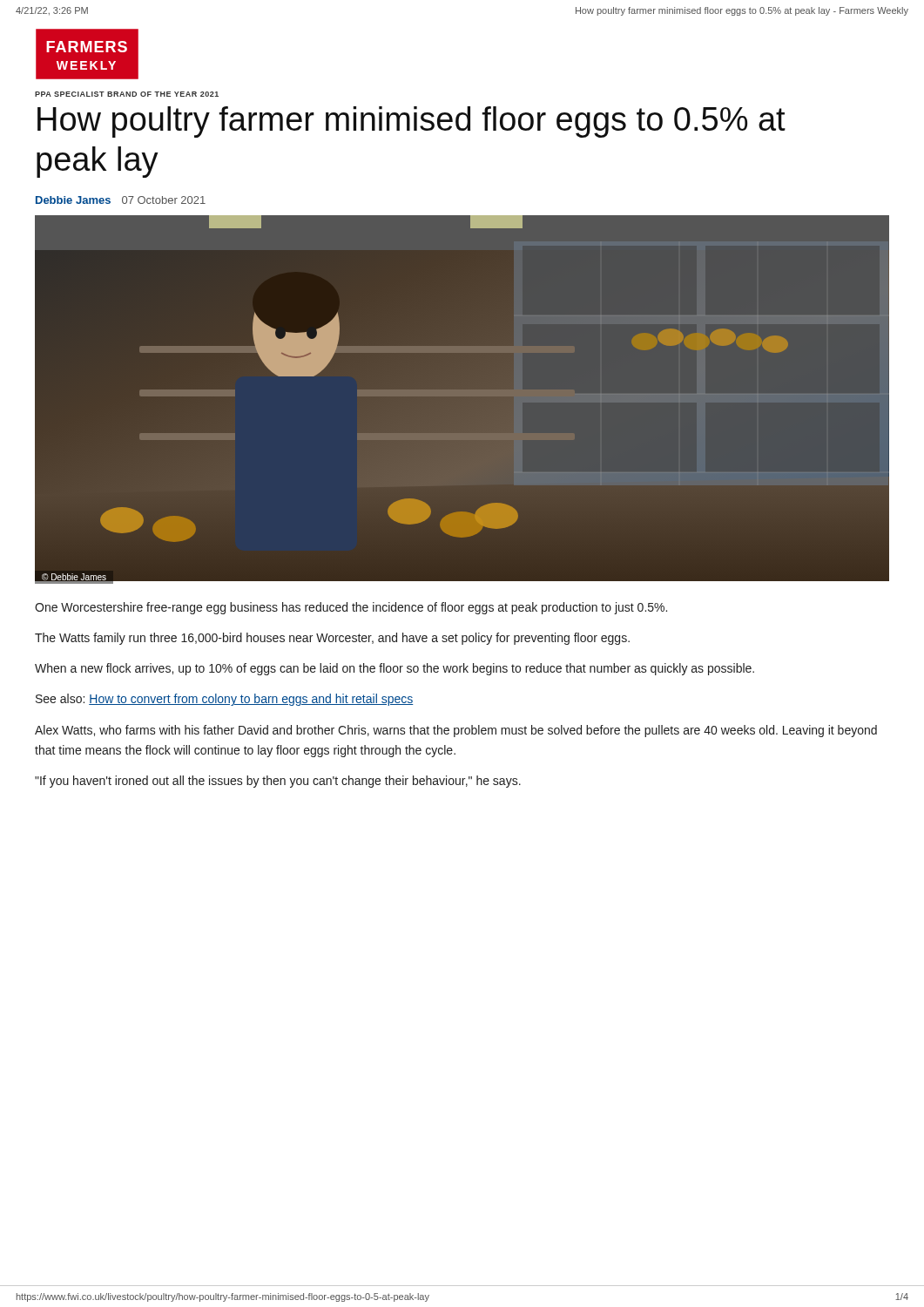
Task: Select the element starting ""If you haven't ironed out all the"
Action: 278,780
